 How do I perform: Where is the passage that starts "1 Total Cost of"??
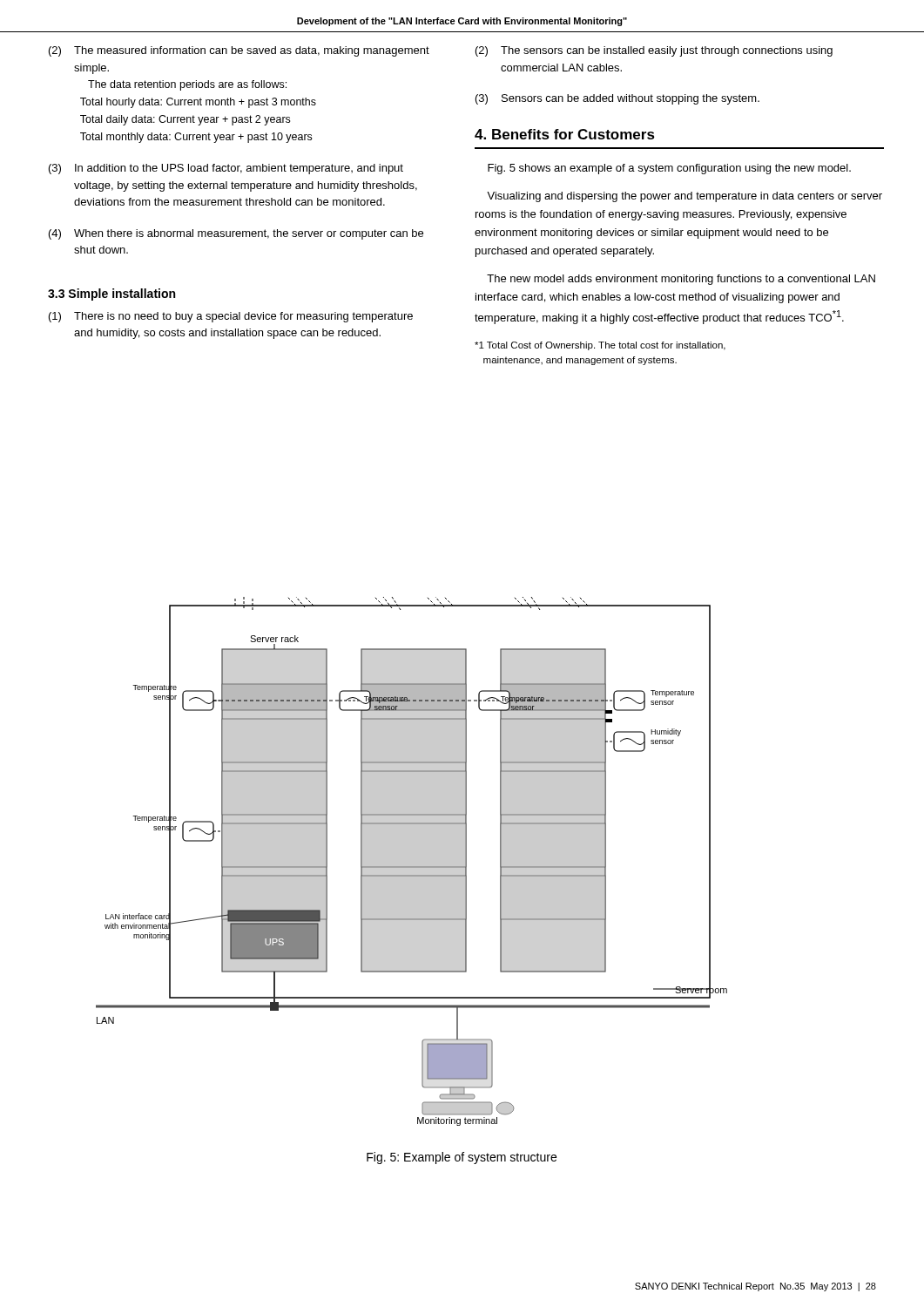click(600, 353)
